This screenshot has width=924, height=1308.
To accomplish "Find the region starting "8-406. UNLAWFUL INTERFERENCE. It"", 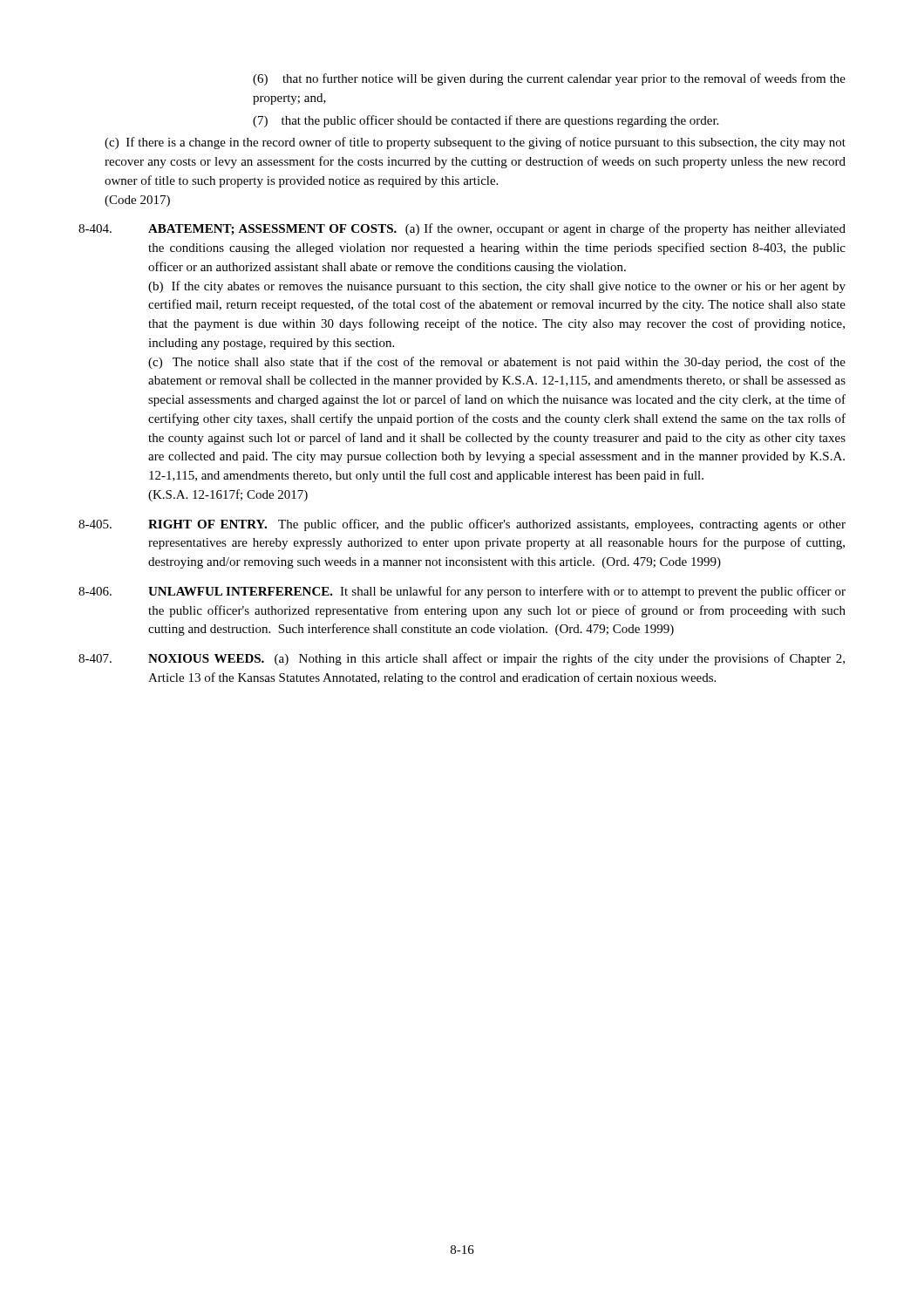I will coord(462,611).
